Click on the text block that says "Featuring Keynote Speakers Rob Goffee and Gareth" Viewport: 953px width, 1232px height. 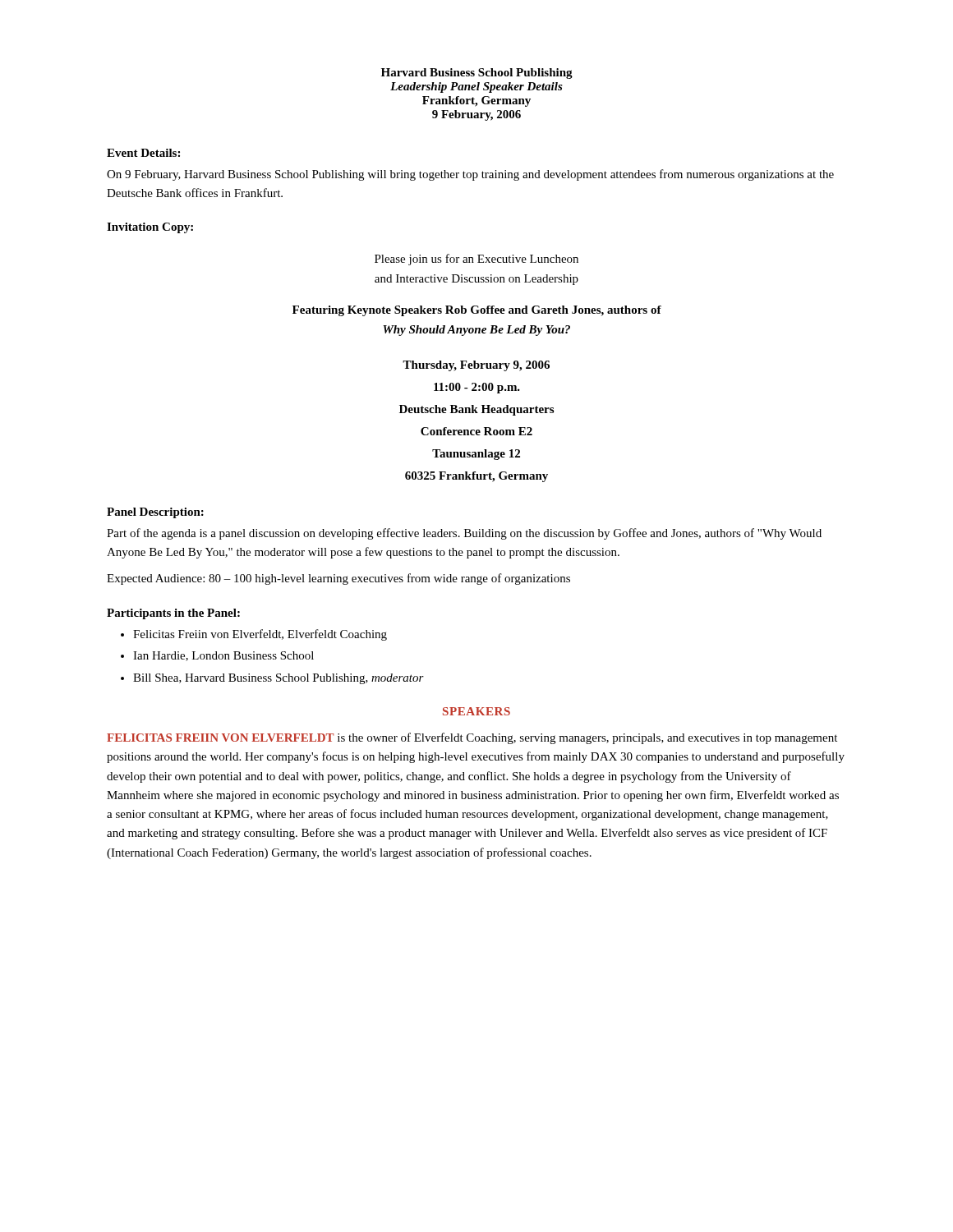[x=476, y=320]
